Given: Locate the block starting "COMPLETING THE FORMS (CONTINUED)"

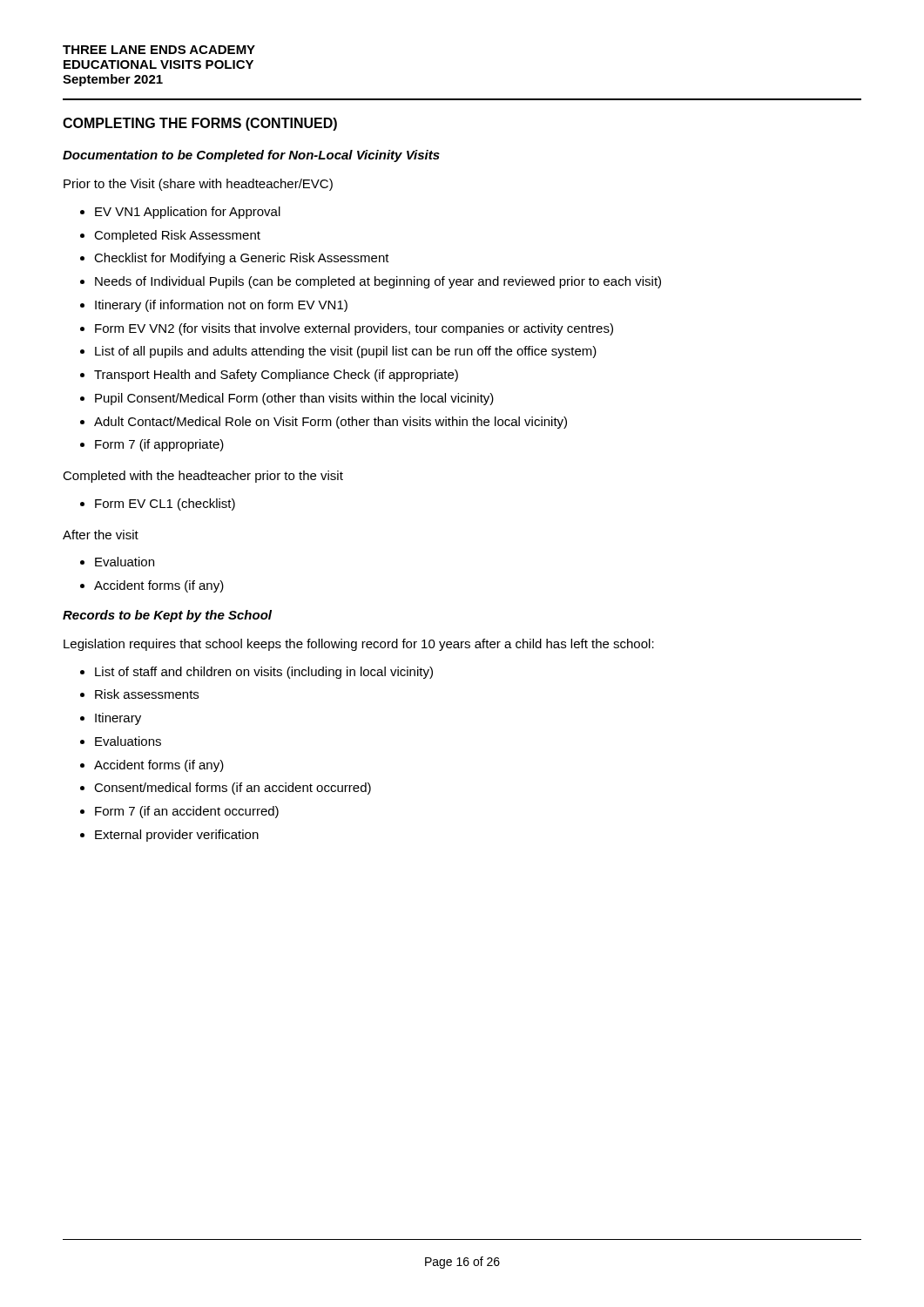Looking at the screenshot, I should [200, 124].
